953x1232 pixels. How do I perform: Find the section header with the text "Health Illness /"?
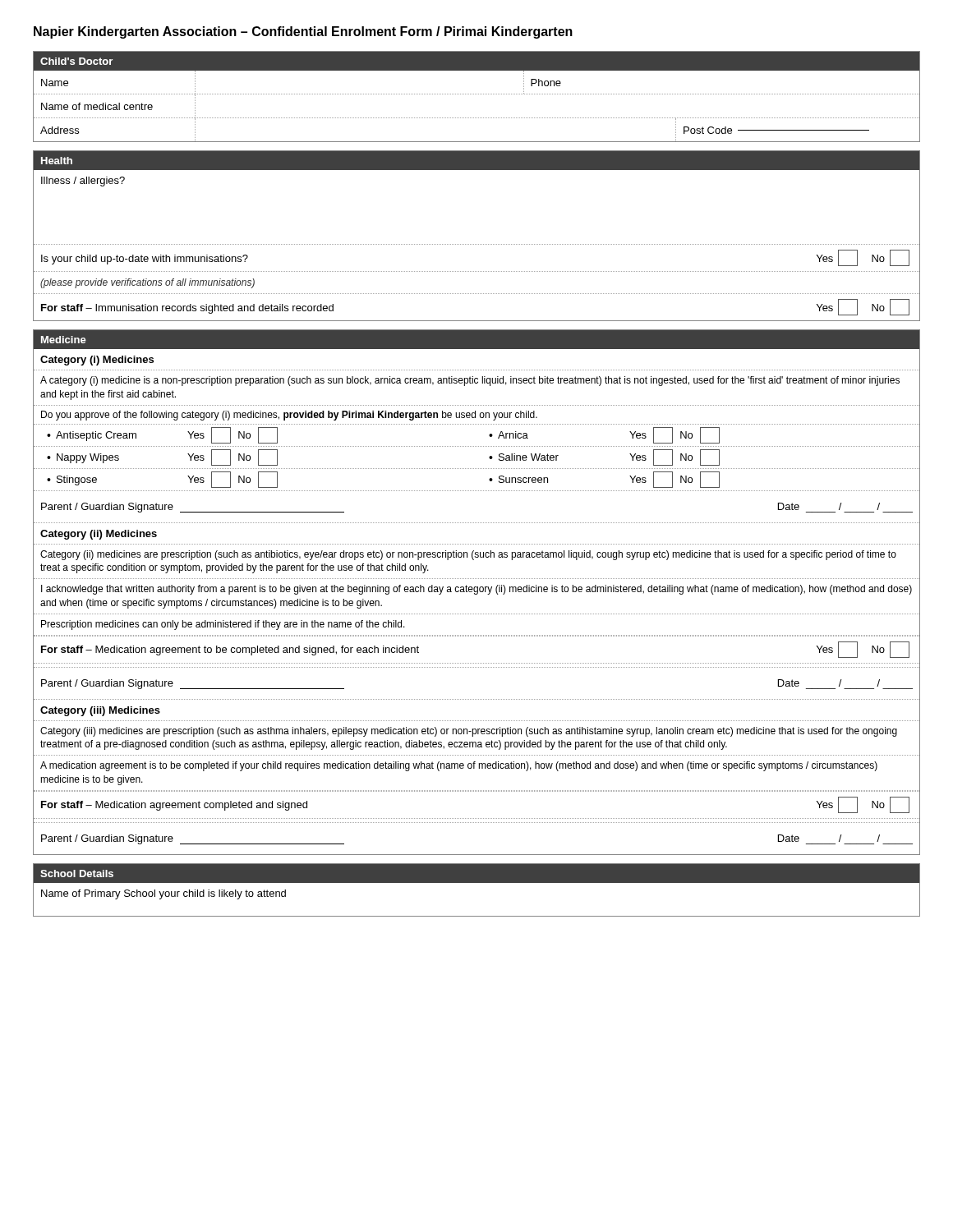coord(476,236)
